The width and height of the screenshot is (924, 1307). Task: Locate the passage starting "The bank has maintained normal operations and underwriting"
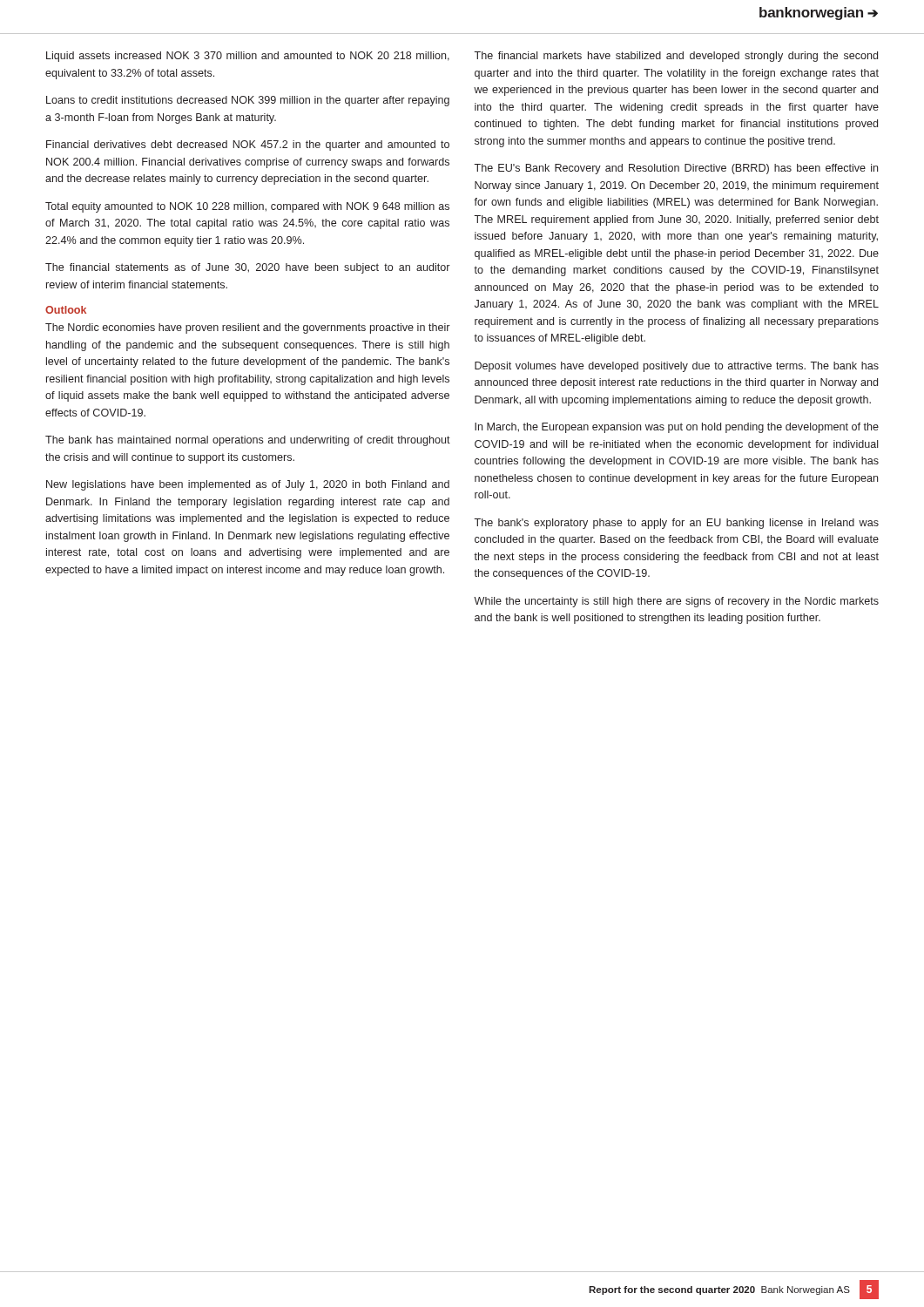tap(248, 449)
